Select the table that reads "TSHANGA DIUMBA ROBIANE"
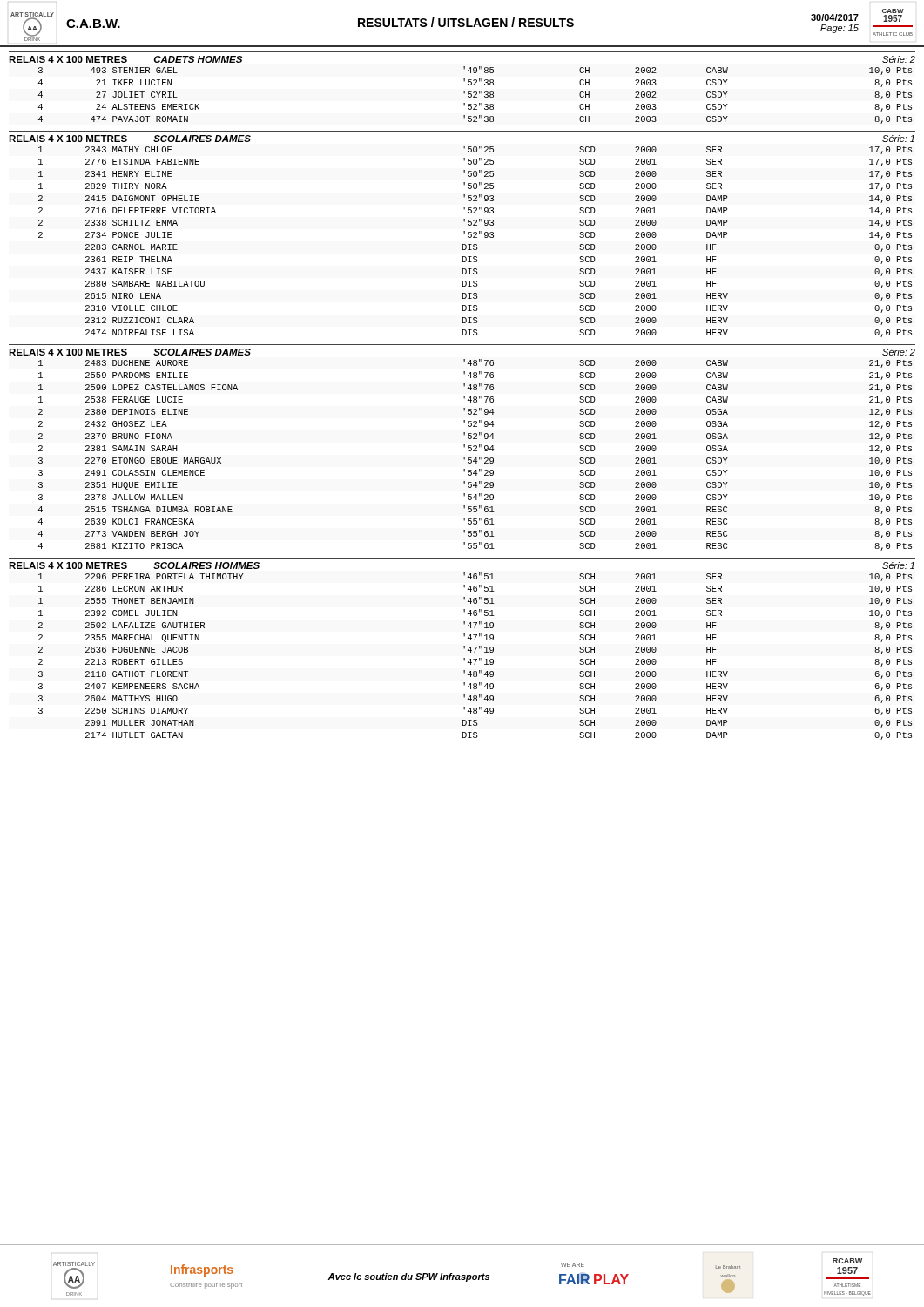 pyautogui.click(x=462, y=455)
